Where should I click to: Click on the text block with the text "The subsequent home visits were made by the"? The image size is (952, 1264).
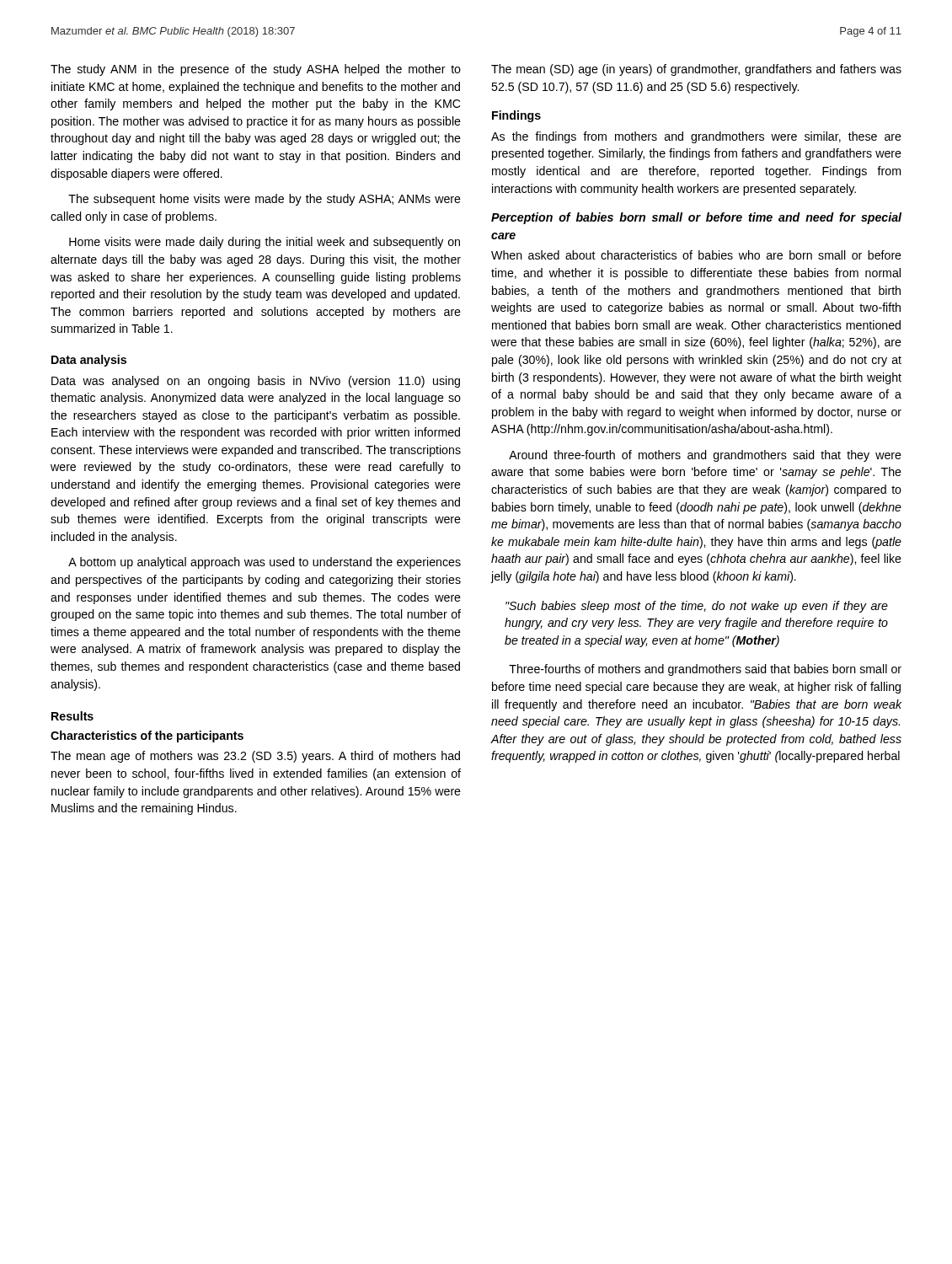tap(256, 208)
